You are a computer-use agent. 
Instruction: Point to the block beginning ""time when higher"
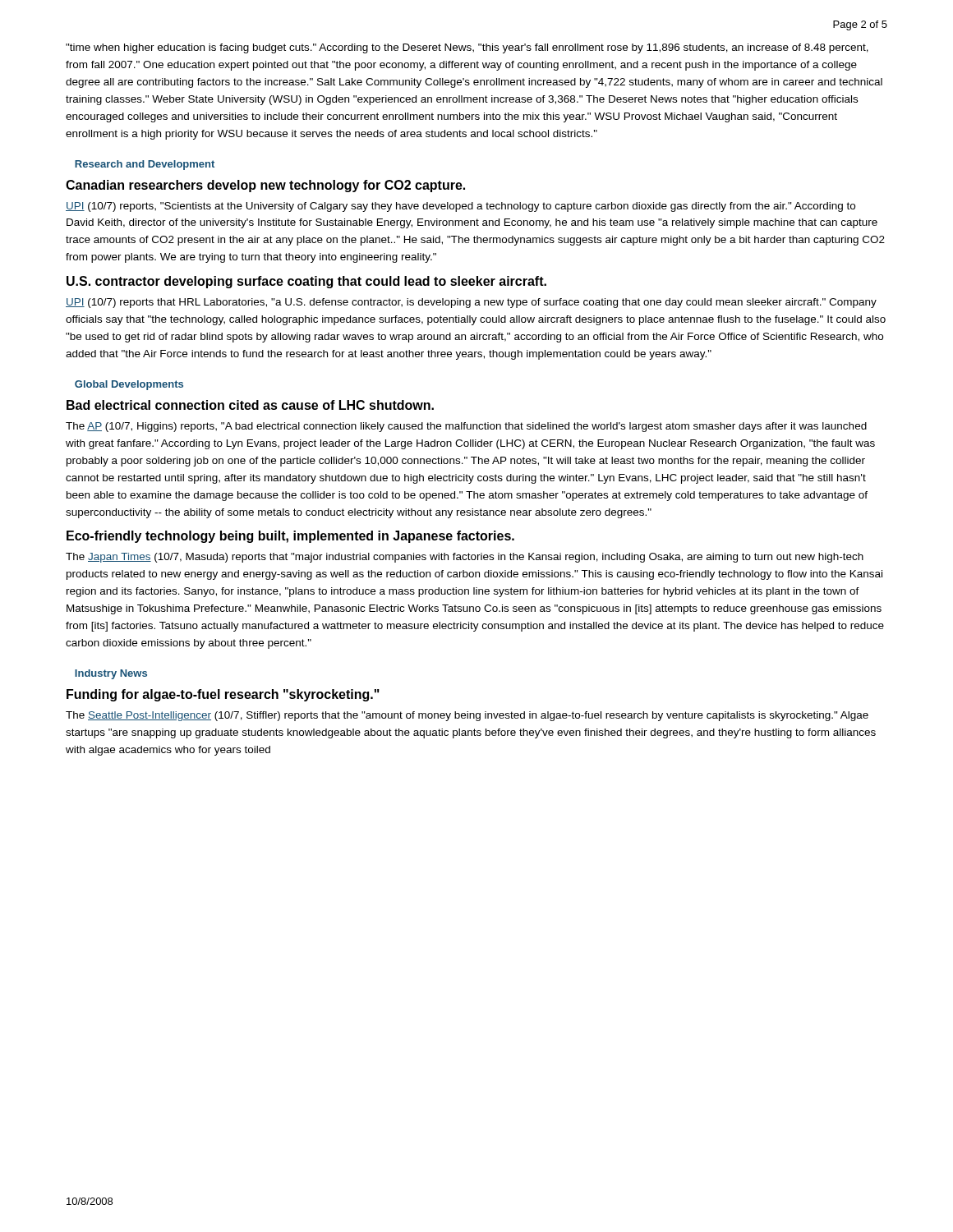pyautogui.click(x=474, y=90)
